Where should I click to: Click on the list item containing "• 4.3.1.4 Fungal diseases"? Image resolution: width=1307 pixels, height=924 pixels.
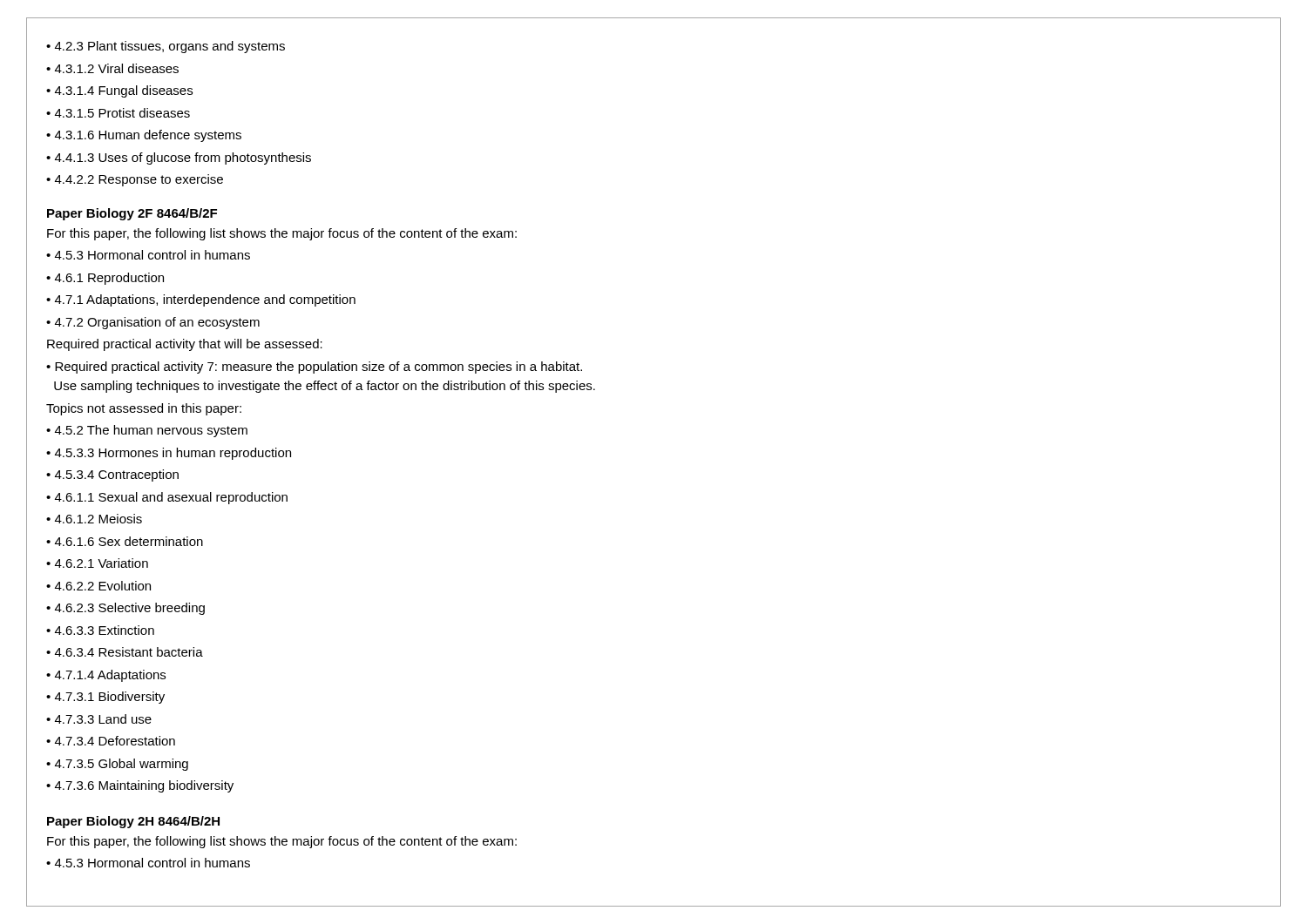[120, 90]
